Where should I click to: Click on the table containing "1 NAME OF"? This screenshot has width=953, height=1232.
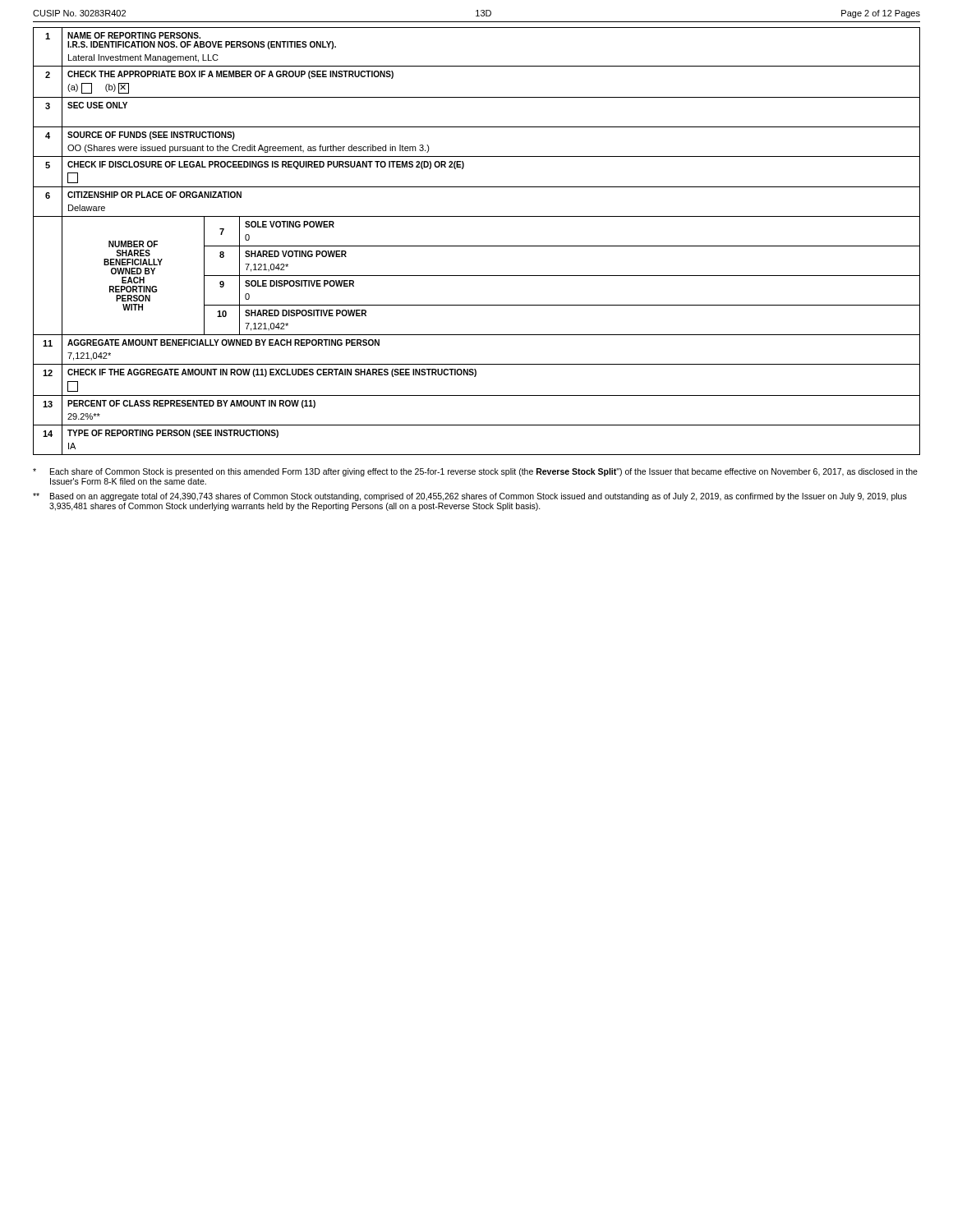(x=476, y=241)
